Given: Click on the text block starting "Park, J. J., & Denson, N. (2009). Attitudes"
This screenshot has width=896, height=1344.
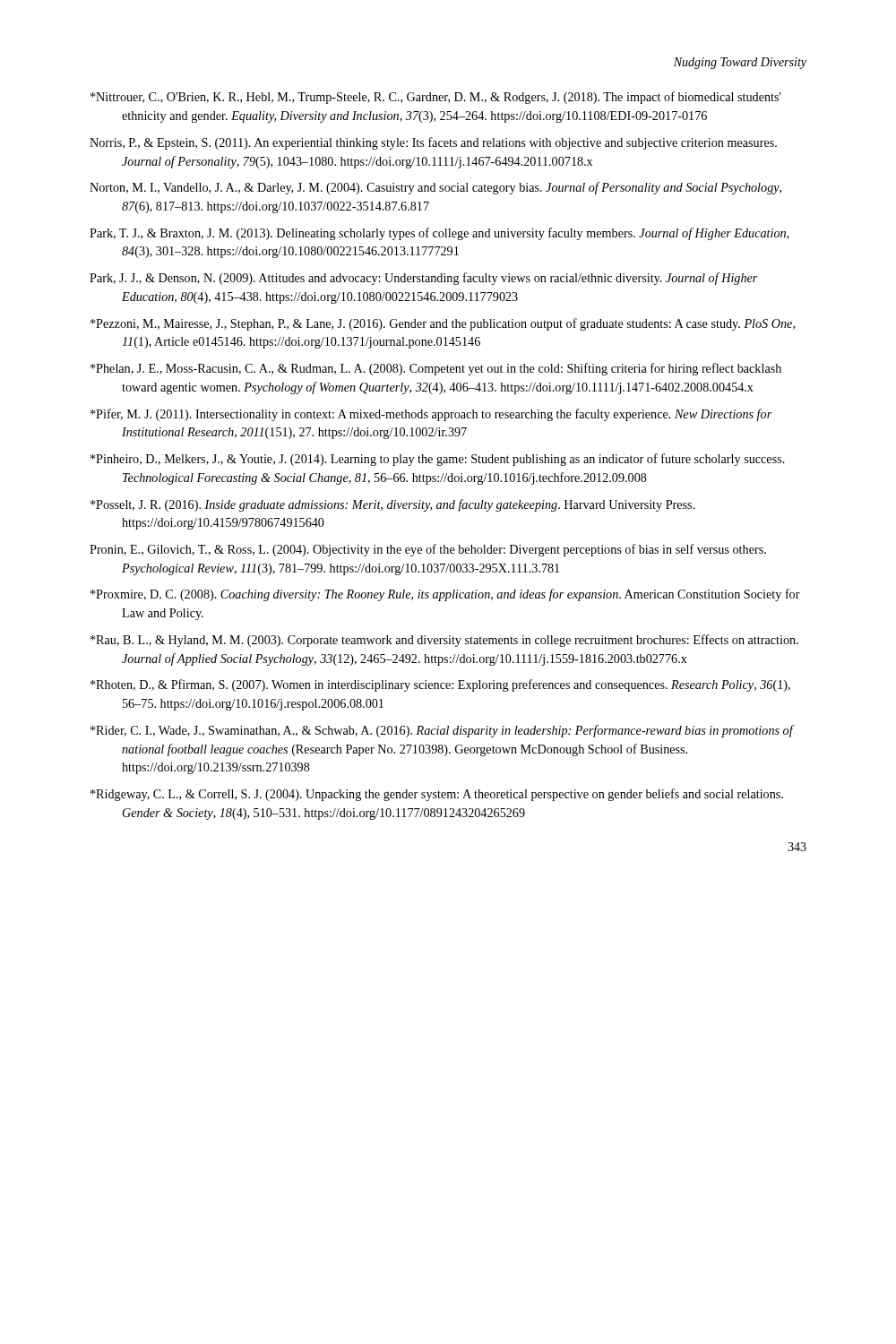Looking at the screenshot, I should pyautogui.click(x=424, y=287).
